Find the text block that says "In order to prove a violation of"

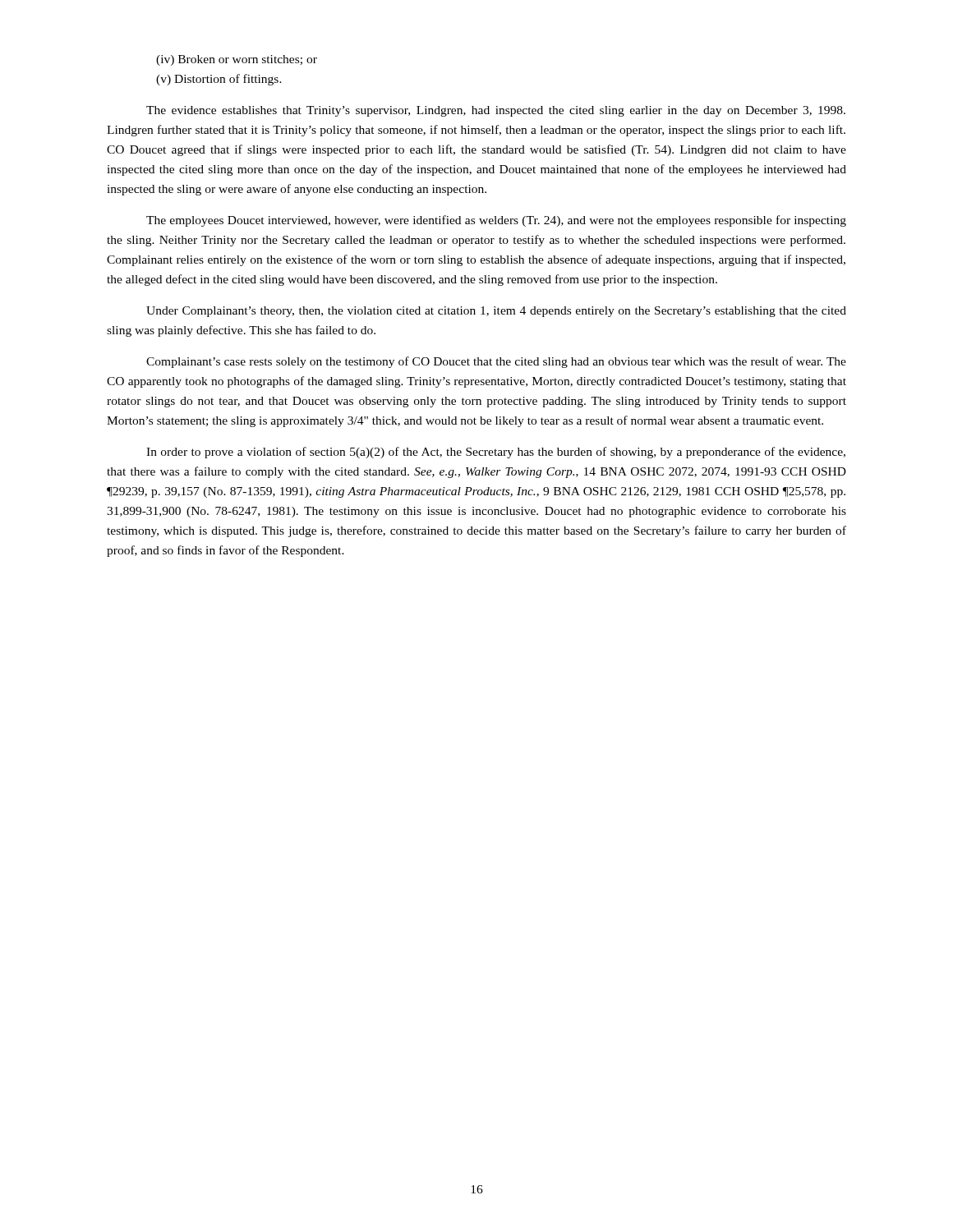[x=476, y=501]
